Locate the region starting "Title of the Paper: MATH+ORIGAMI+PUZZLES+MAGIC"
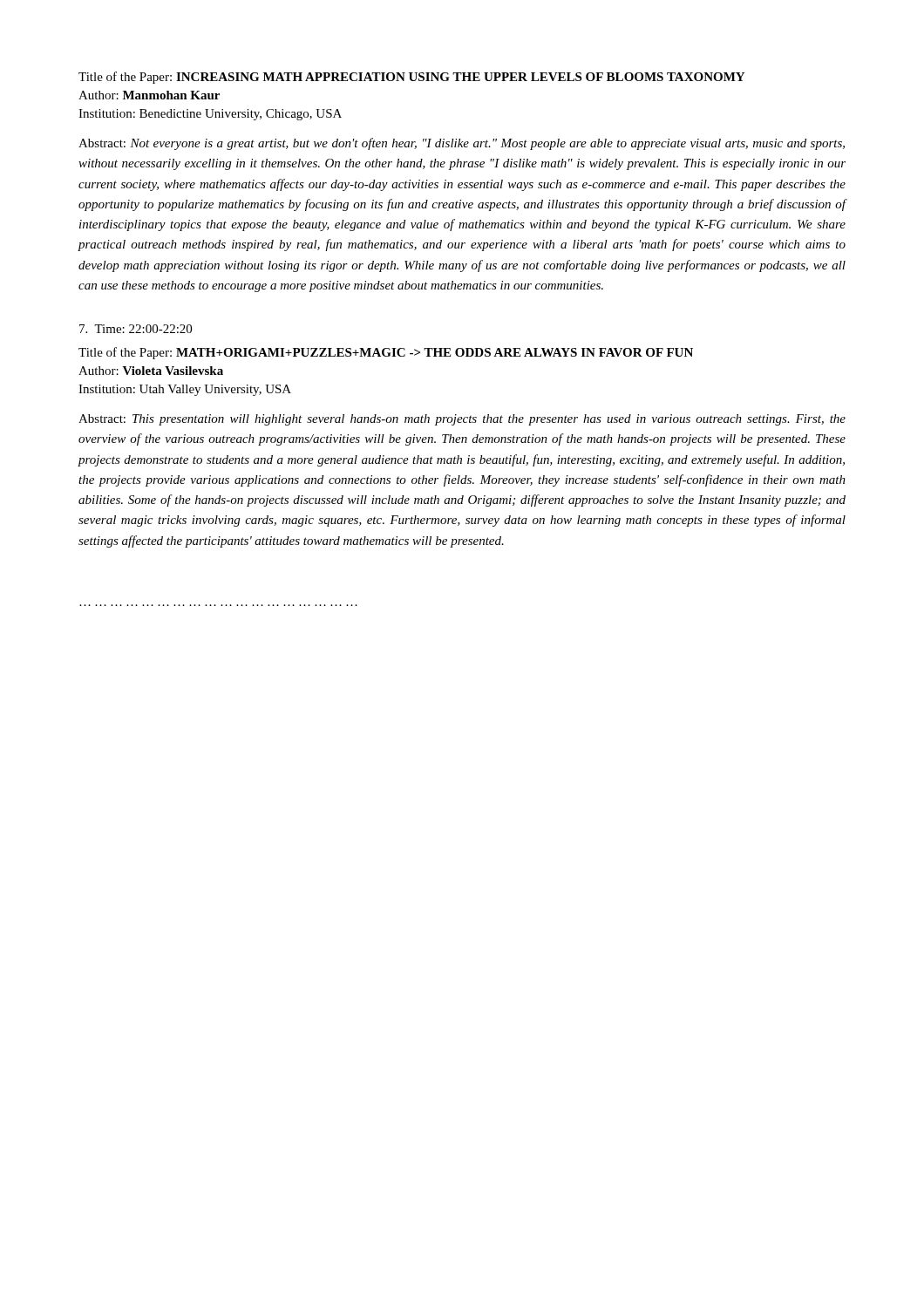Screen dimensions: 1308x924 (x=386, y=352)
